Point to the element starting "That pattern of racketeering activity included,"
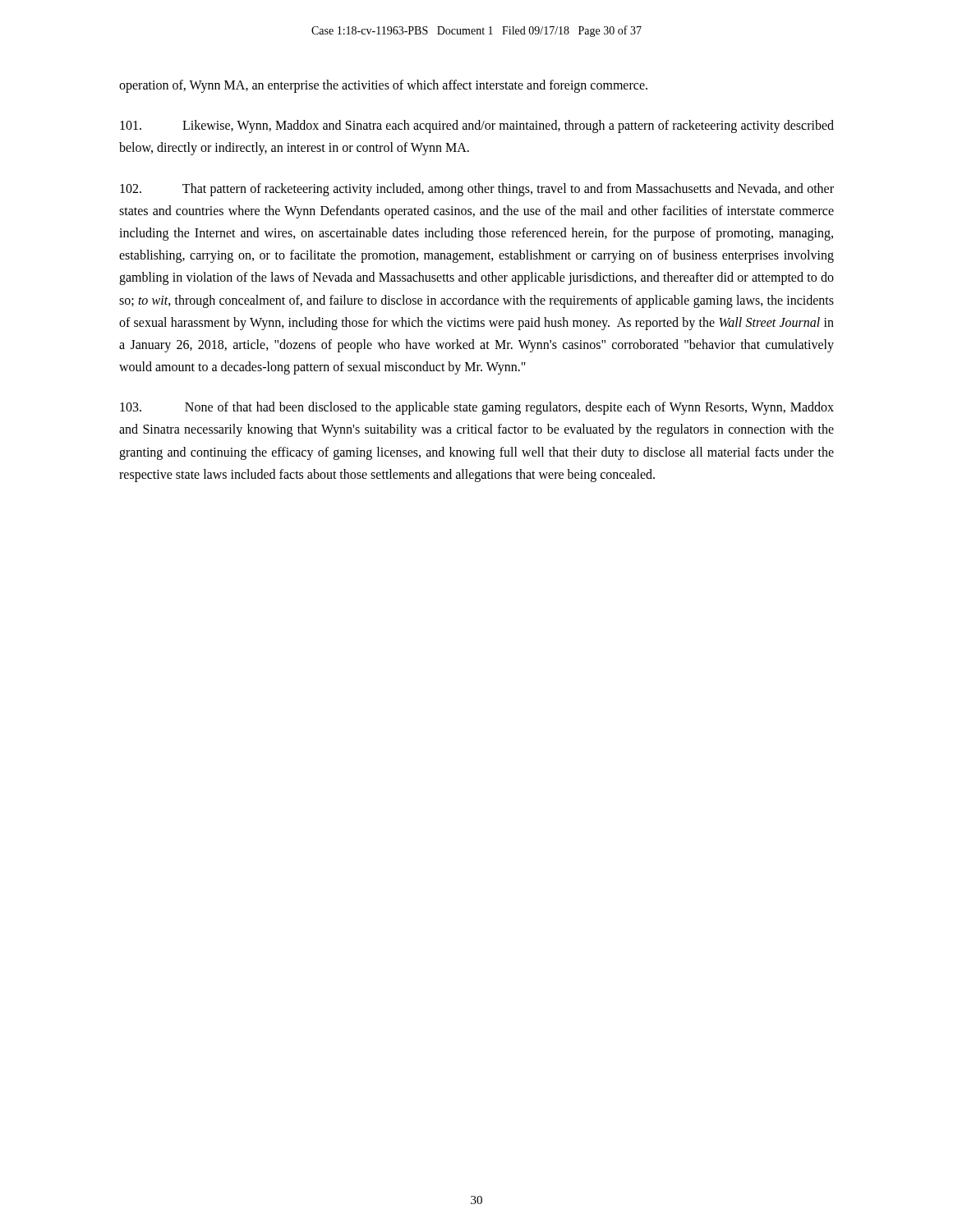Viewport: 953px width, 1232px height. coord(476,275)
